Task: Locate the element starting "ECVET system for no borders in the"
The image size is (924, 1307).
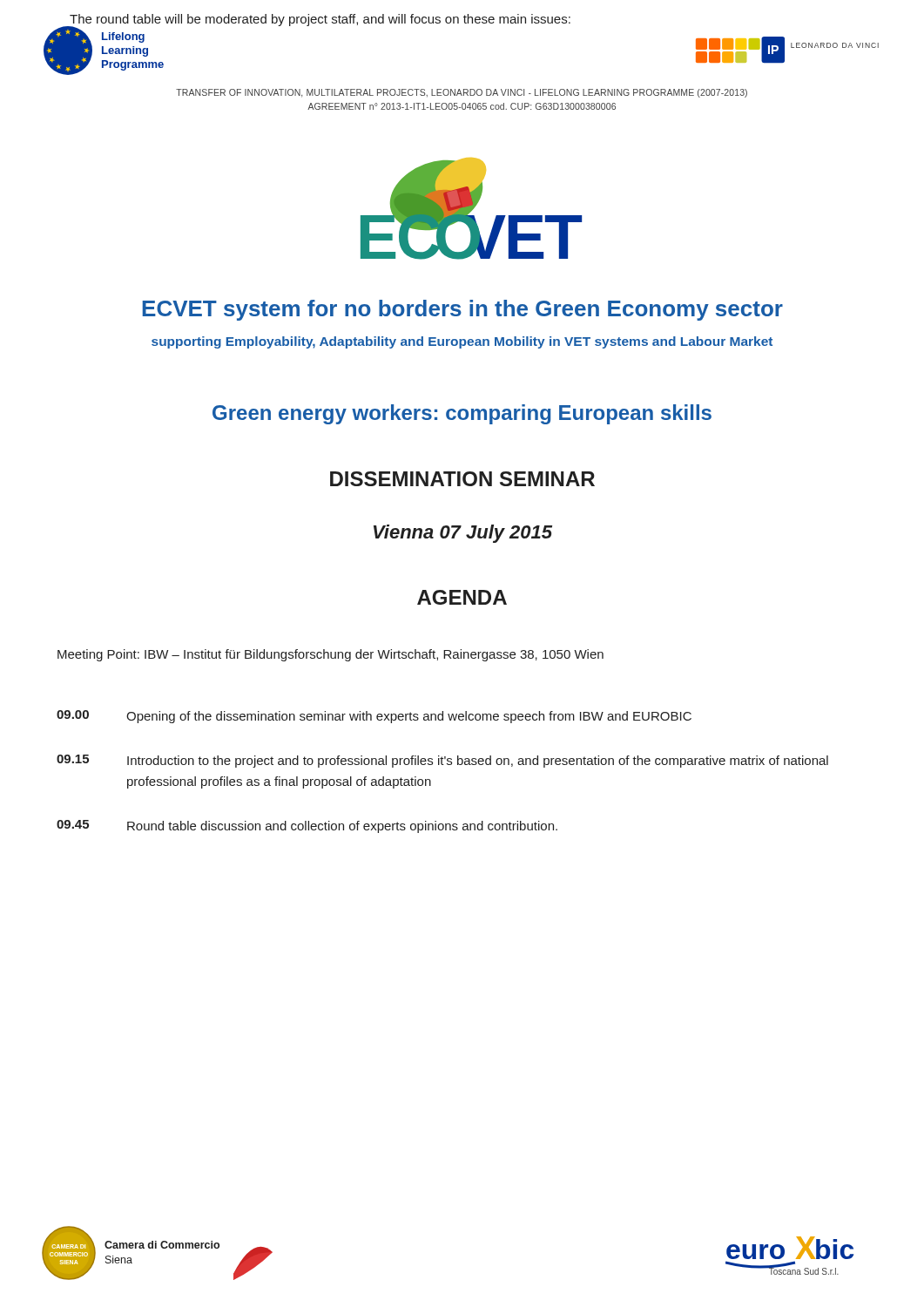Action: (462, 308)
